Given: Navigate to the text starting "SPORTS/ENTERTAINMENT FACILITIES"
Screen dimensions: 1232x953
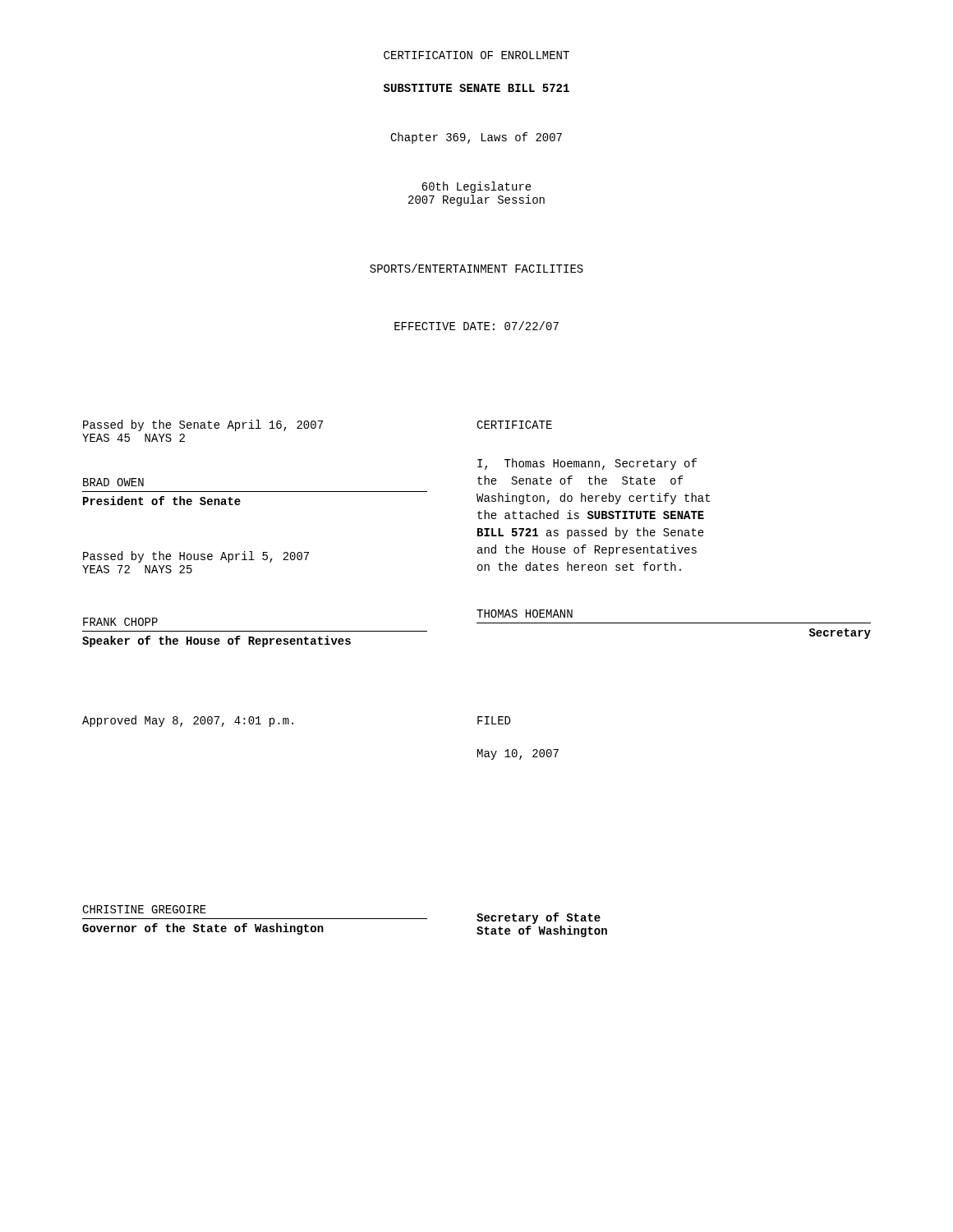Looking at the screenshot, I should click(476, 269).
